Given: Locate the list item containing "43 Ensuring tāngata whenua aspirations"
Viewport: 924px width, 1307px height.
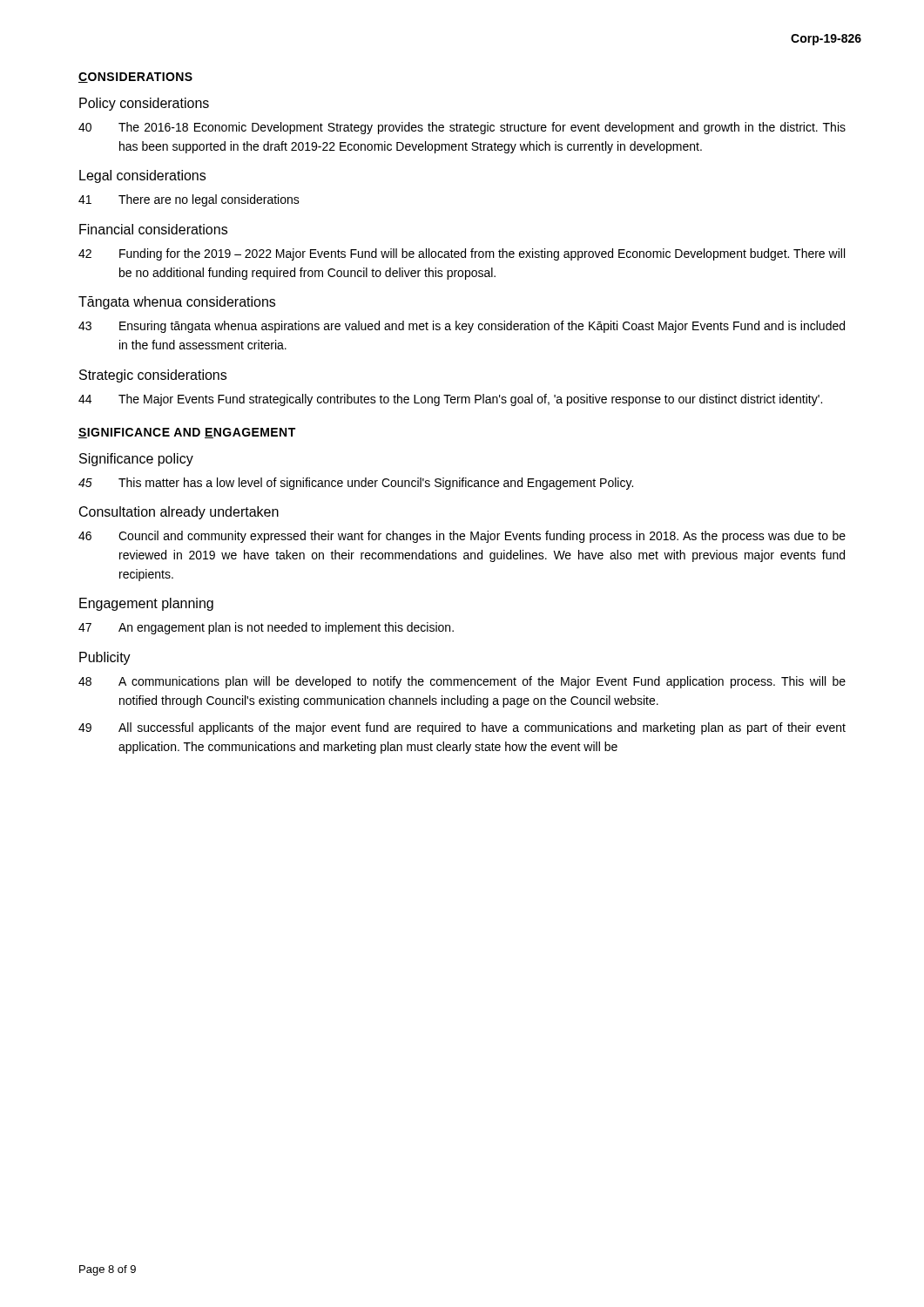Looking at the screenshot, I should point(462,336).
